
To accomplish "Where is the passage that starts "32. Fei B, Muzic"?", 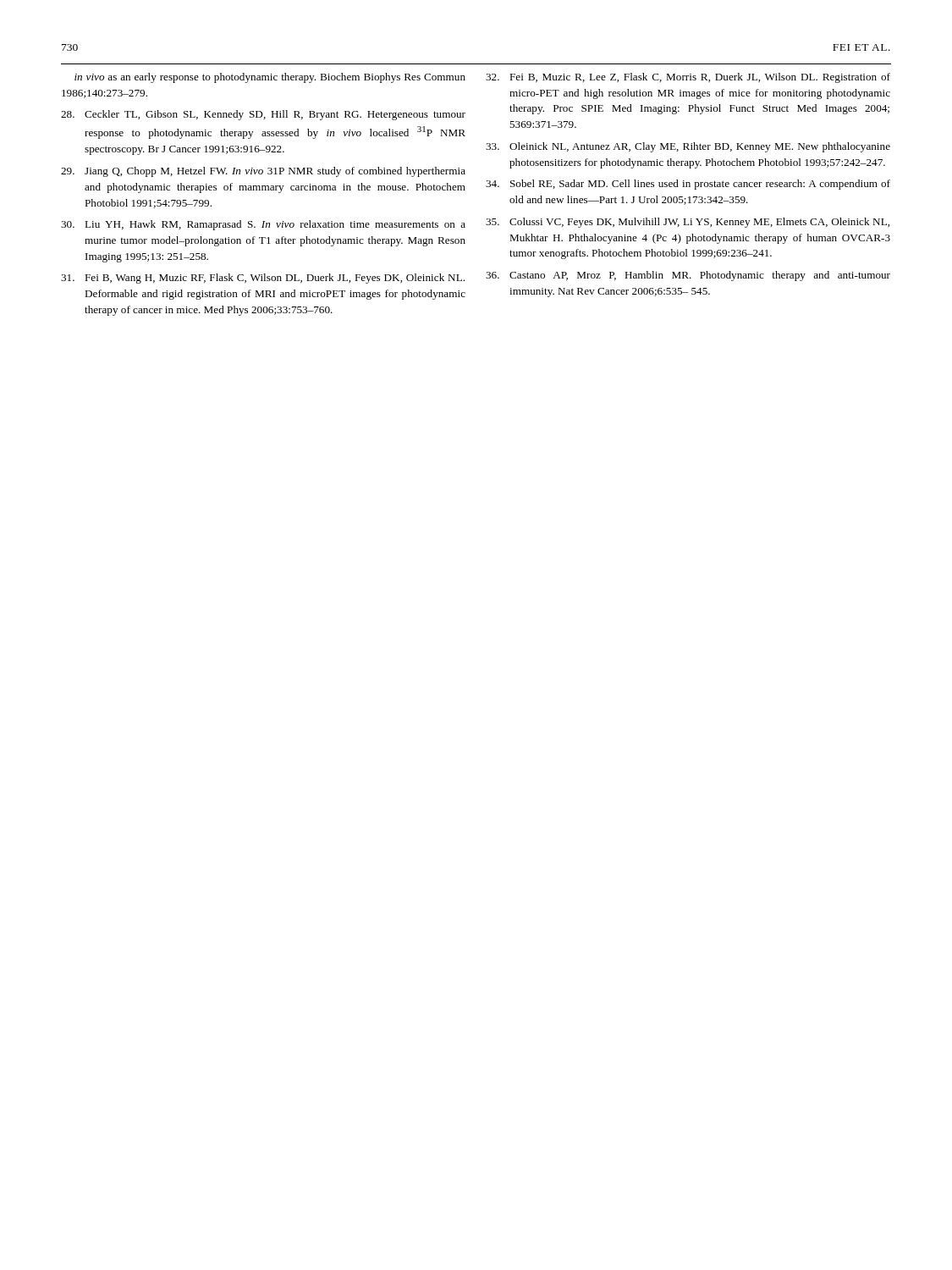I will (x=688, y=101).
